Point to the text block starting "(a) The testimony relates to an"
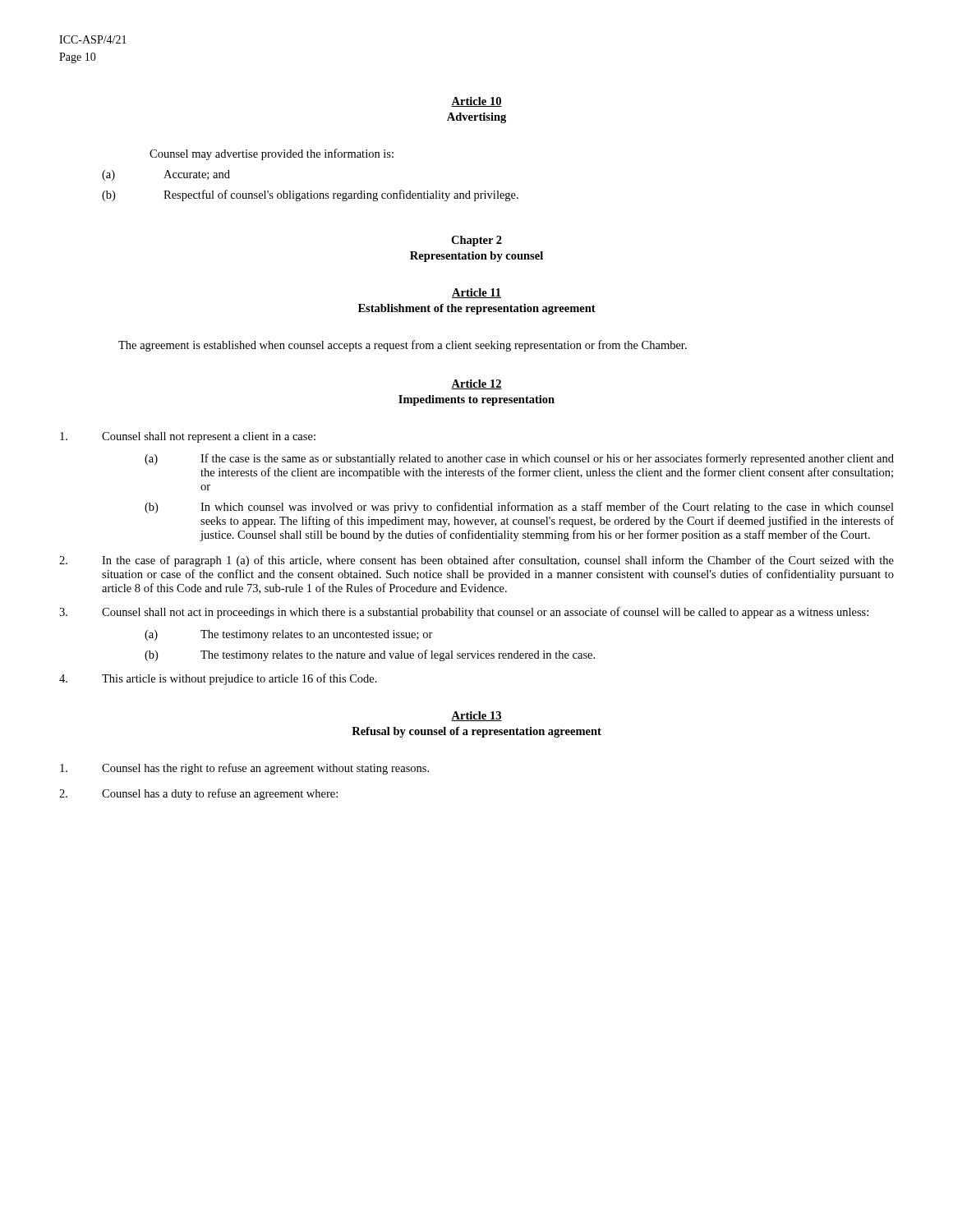Viewport: 953px width, 1232px height. coord(289,635)
